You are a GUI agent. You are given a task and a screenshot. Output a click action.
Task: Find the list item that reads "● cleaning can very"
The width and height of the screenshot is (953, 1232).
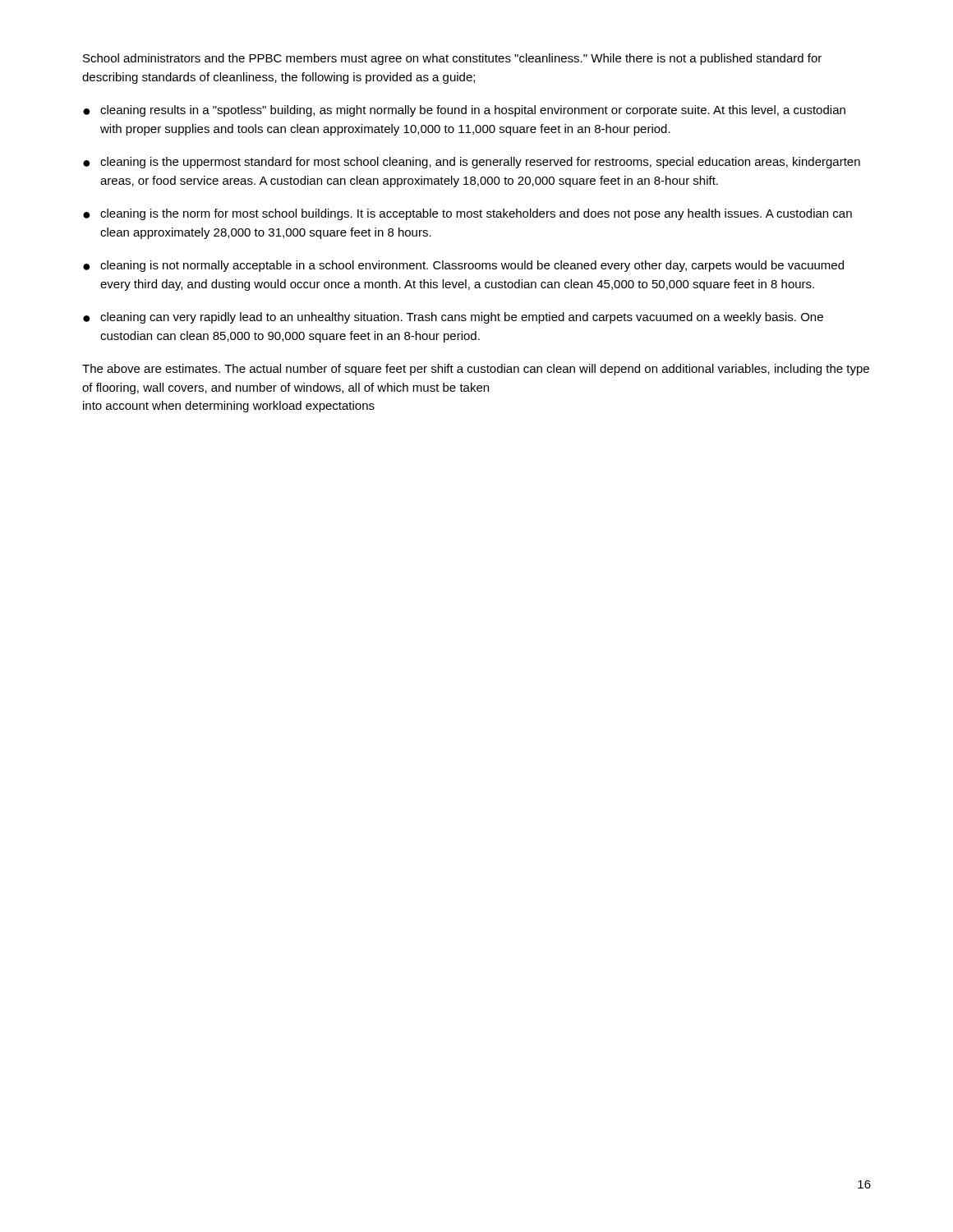coord(476,326)
